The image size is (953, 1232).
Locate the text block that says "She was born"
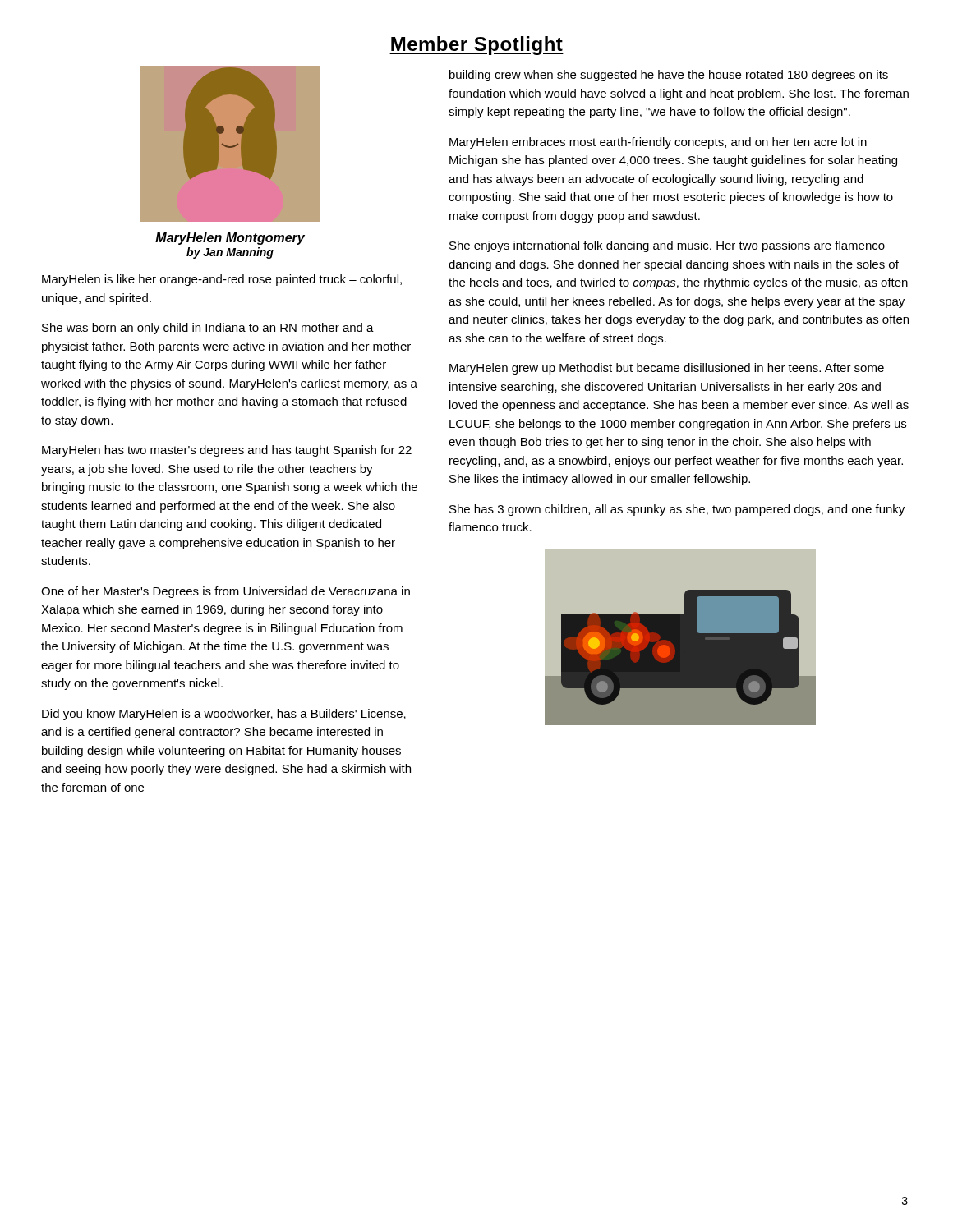point(230,374)
